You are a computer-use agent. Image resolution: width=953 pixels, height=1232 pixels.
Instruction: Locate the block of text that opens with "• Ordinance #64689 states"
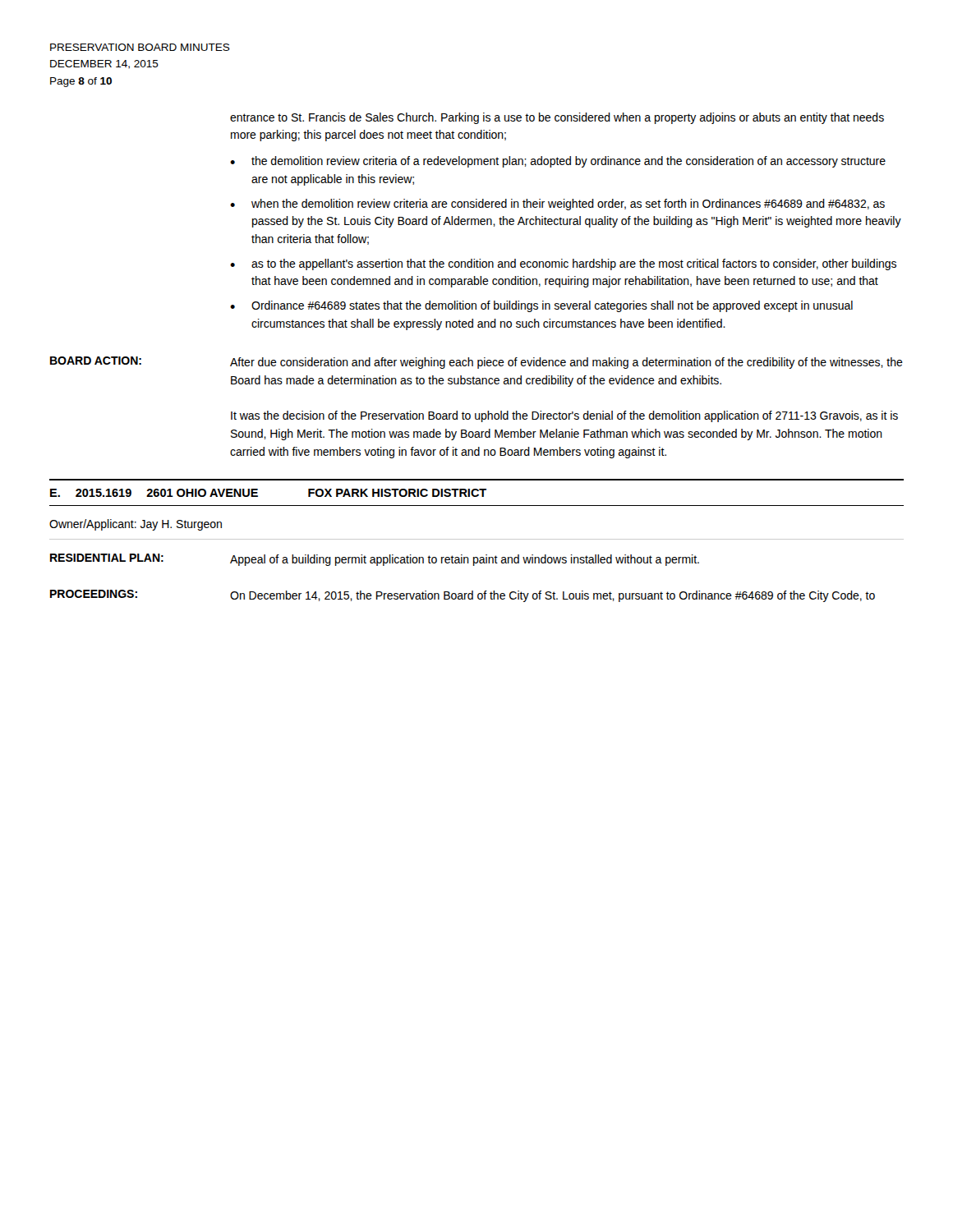click(567, 315)
